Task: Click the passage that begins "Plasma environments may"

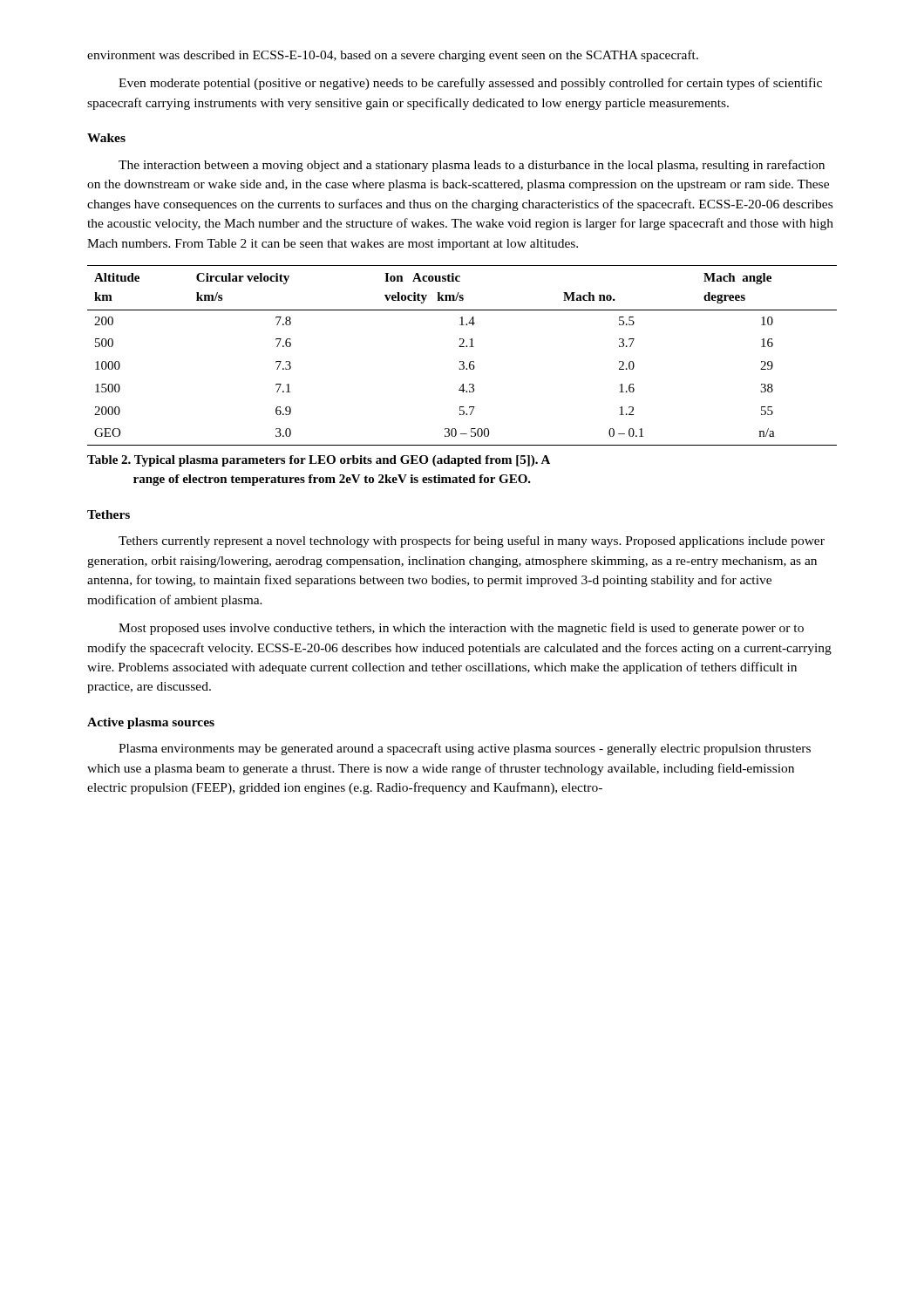Action: 462,768
